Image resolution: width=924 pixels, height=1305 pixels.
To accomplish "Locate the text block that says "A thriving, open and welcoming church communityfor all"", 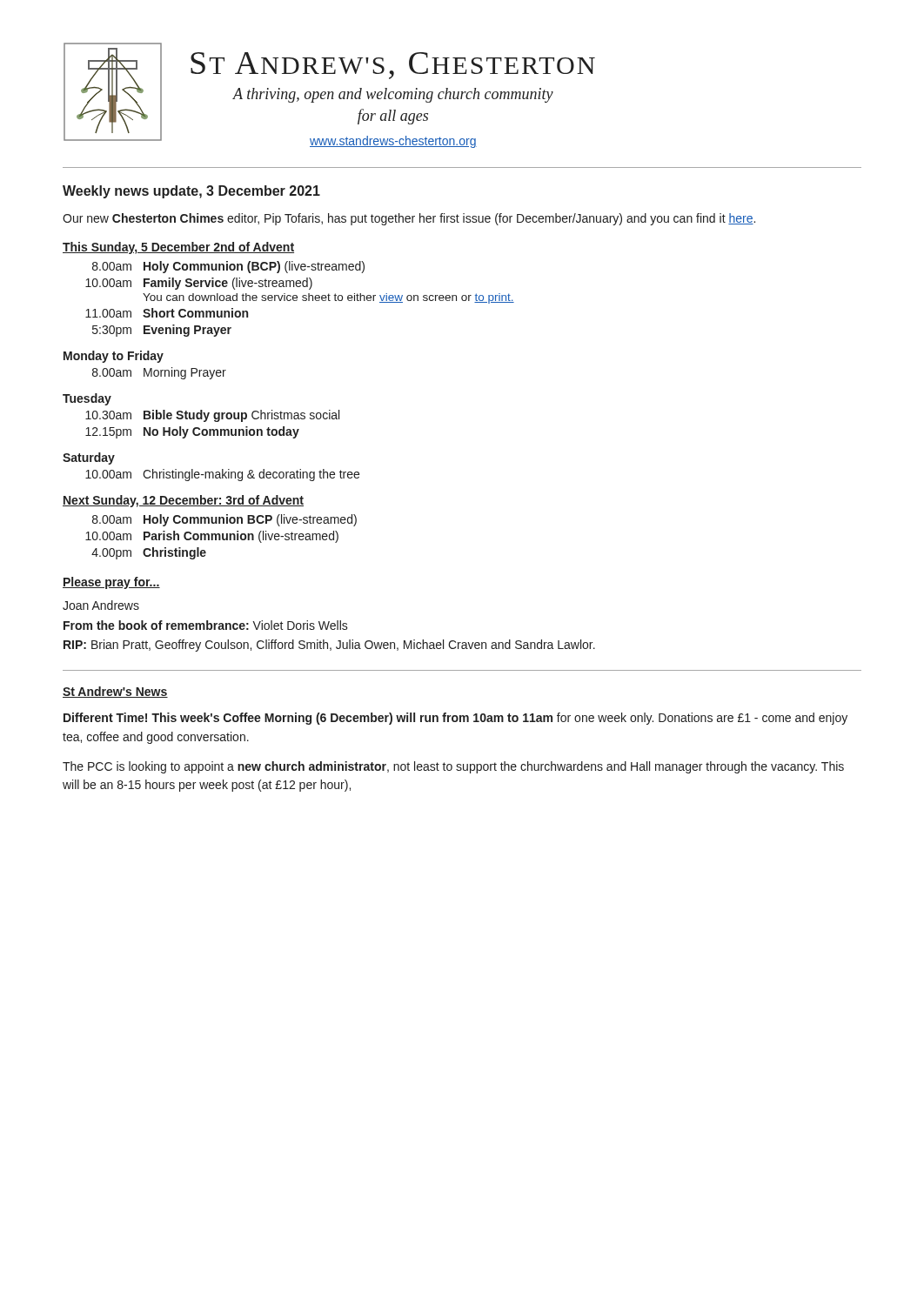I will pos(393,105).
